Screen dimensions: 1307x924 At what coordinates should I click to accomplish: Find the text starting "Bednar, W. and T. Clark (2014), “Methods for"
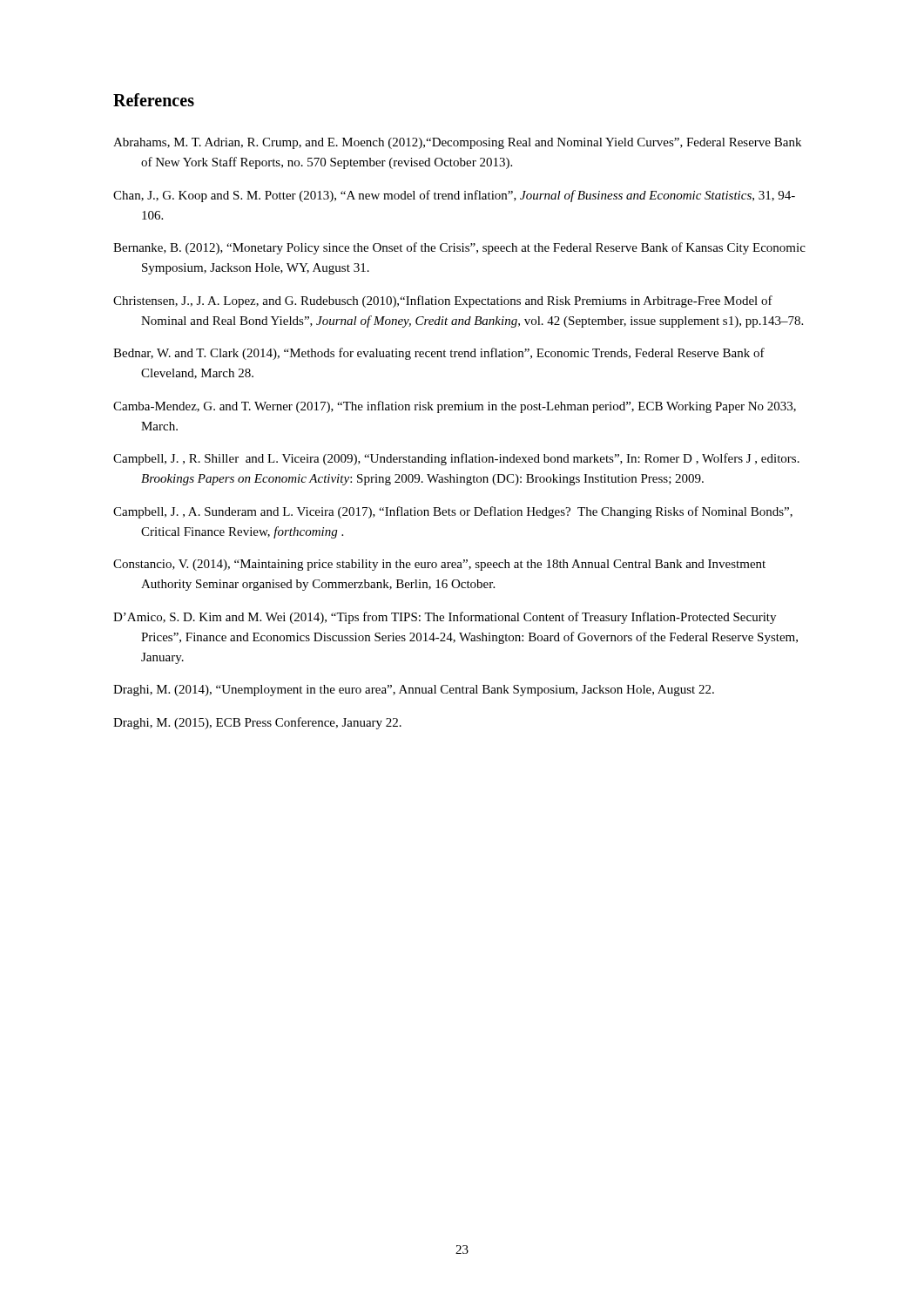coord(462,364)
